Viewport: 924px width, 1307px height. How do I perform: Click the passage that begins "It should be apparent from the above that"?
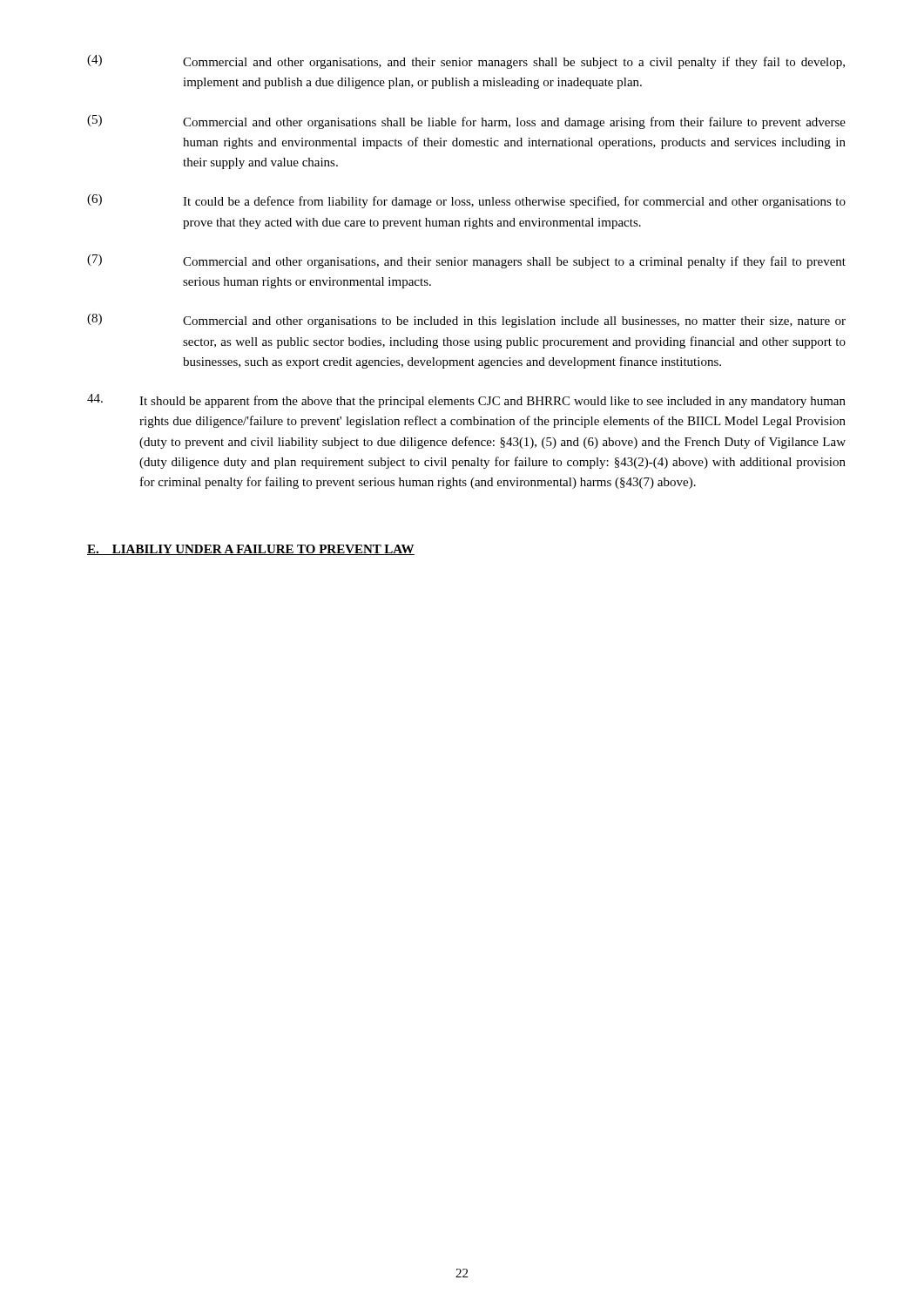coord(466,442)
